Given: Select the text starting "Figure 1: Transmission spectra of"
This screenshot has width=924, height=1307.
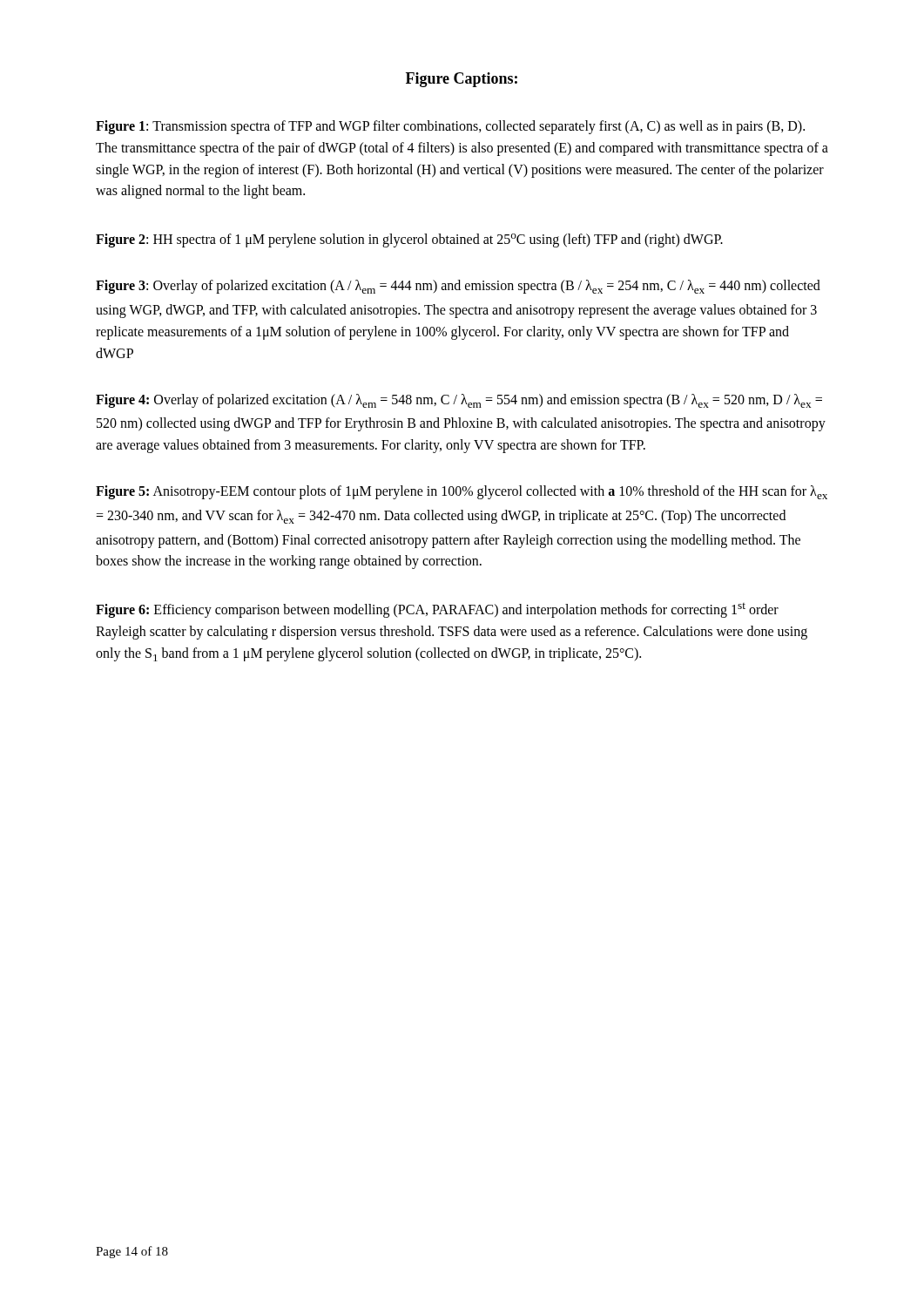Looking at the screenshot, I should click(462, 159).
